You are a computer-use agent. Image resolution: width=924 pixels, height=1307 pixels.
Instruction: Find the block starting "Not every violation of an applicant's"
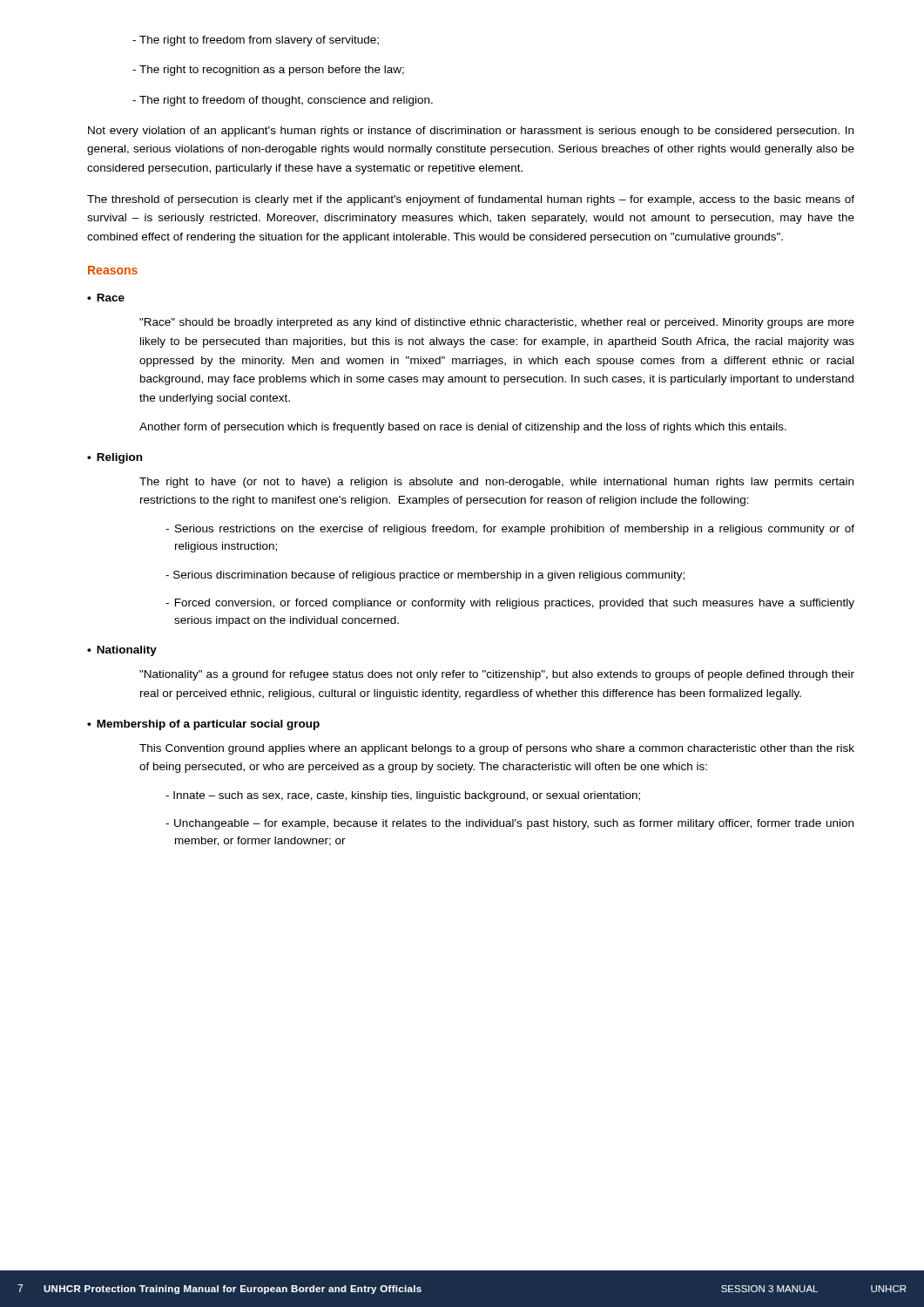point(471,149)
